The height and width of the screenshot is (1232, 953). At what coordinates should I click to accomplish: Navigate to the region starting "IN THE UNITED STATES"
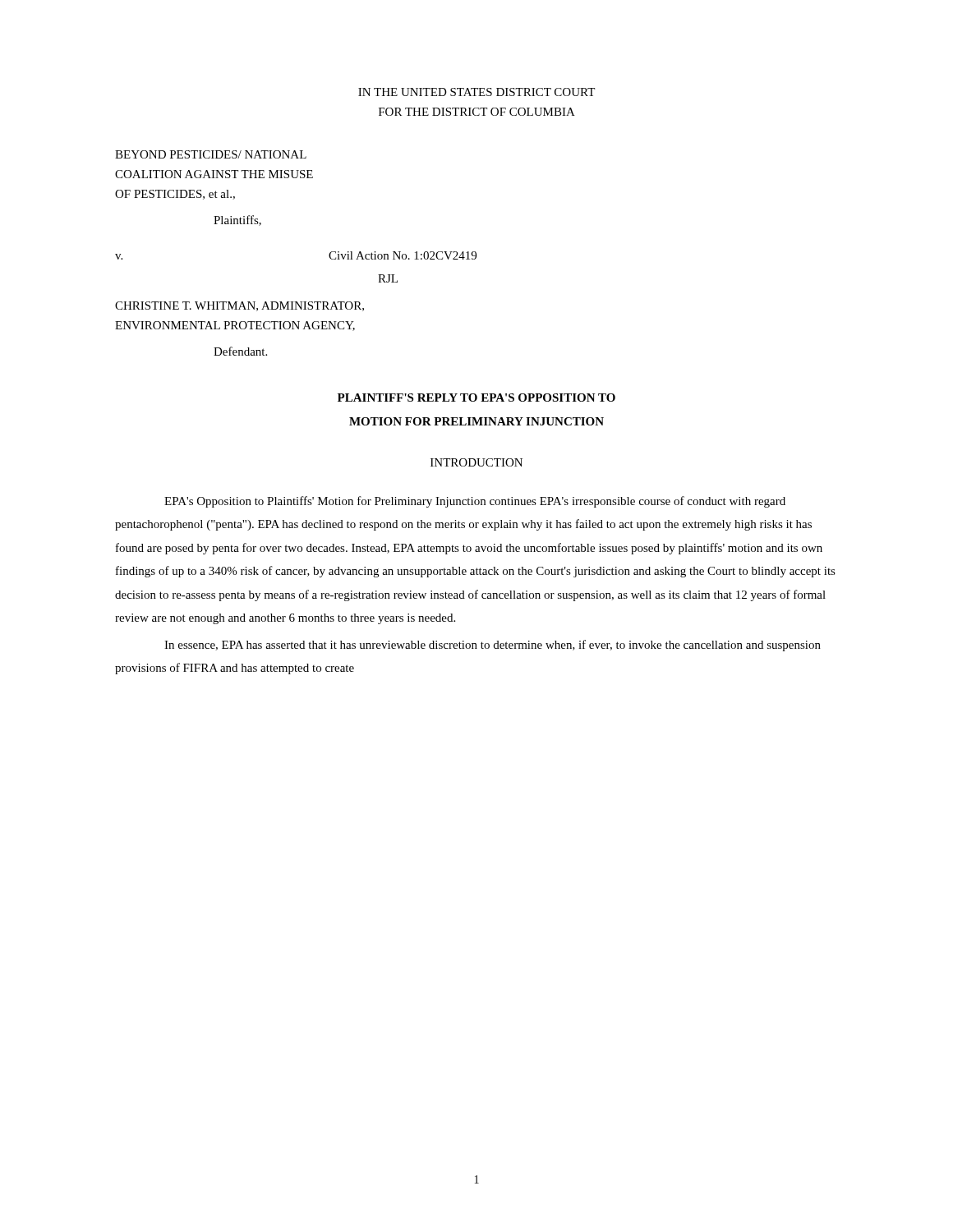[476, 102]
